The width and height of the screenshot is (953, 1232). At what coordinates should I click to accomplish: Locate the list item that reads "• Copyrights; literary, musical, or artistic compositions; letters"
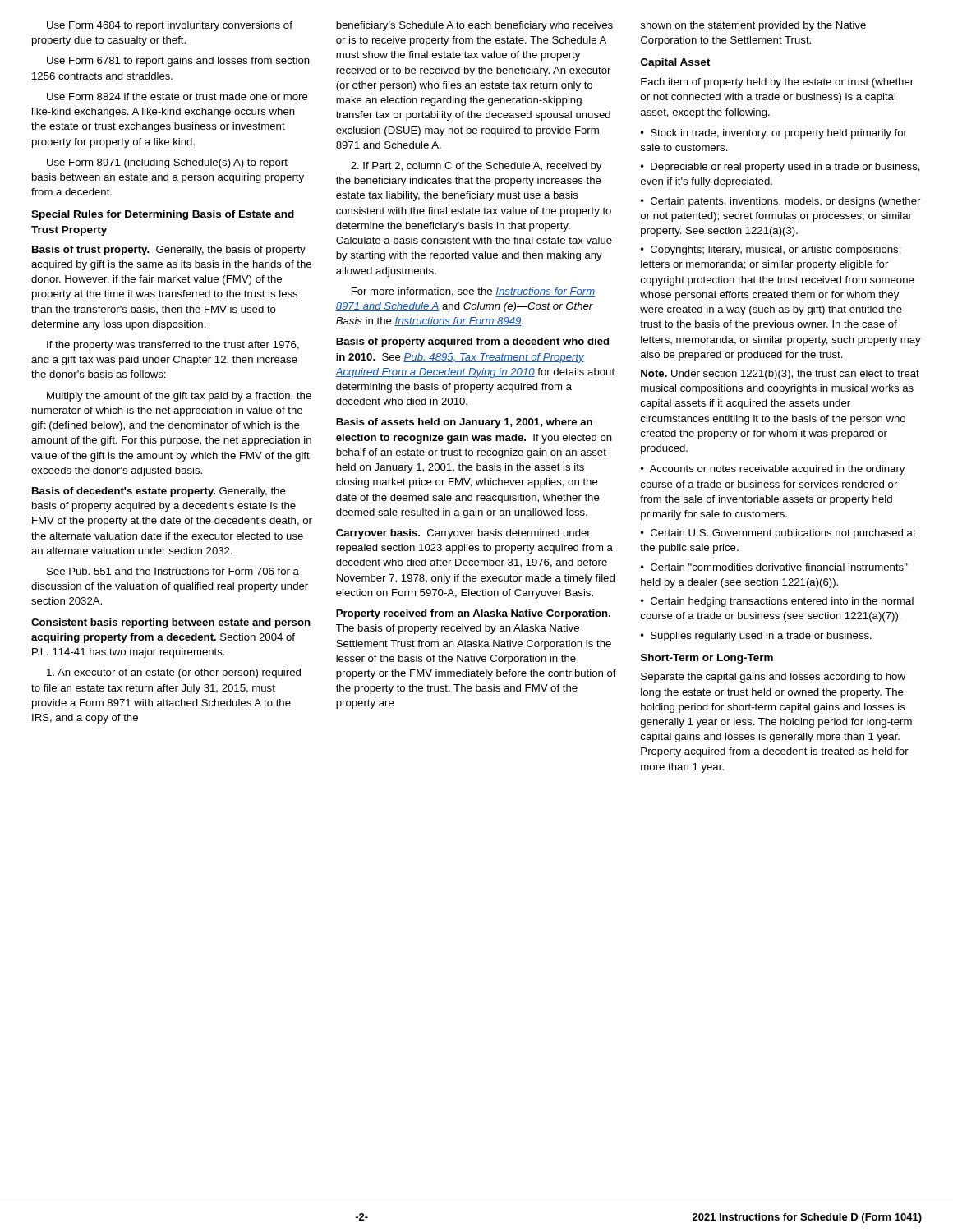tap(780, 302)
